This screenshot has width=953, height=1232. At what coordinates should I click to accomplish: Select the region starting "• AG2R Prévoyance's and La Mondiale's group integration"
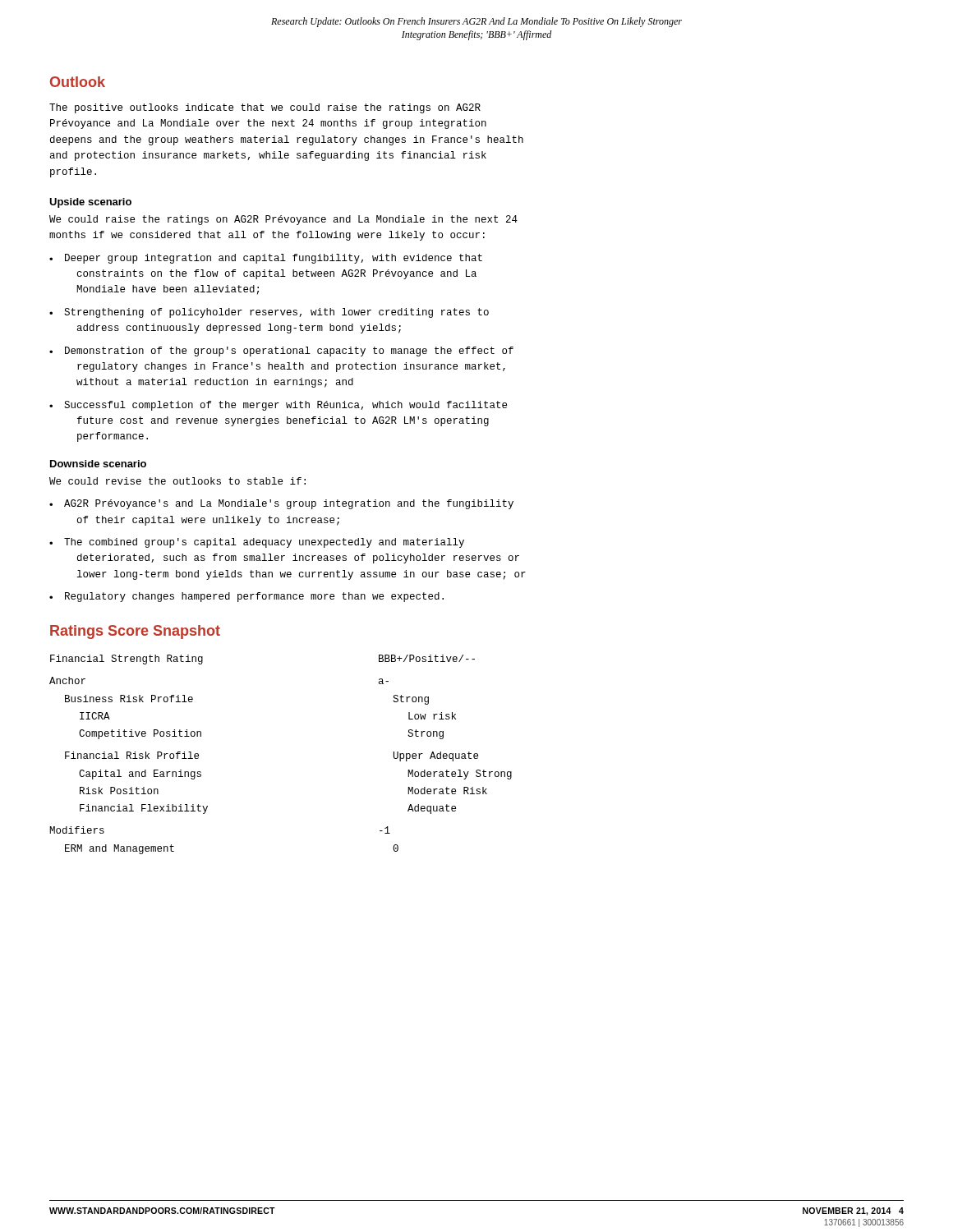tap(282, 513)
